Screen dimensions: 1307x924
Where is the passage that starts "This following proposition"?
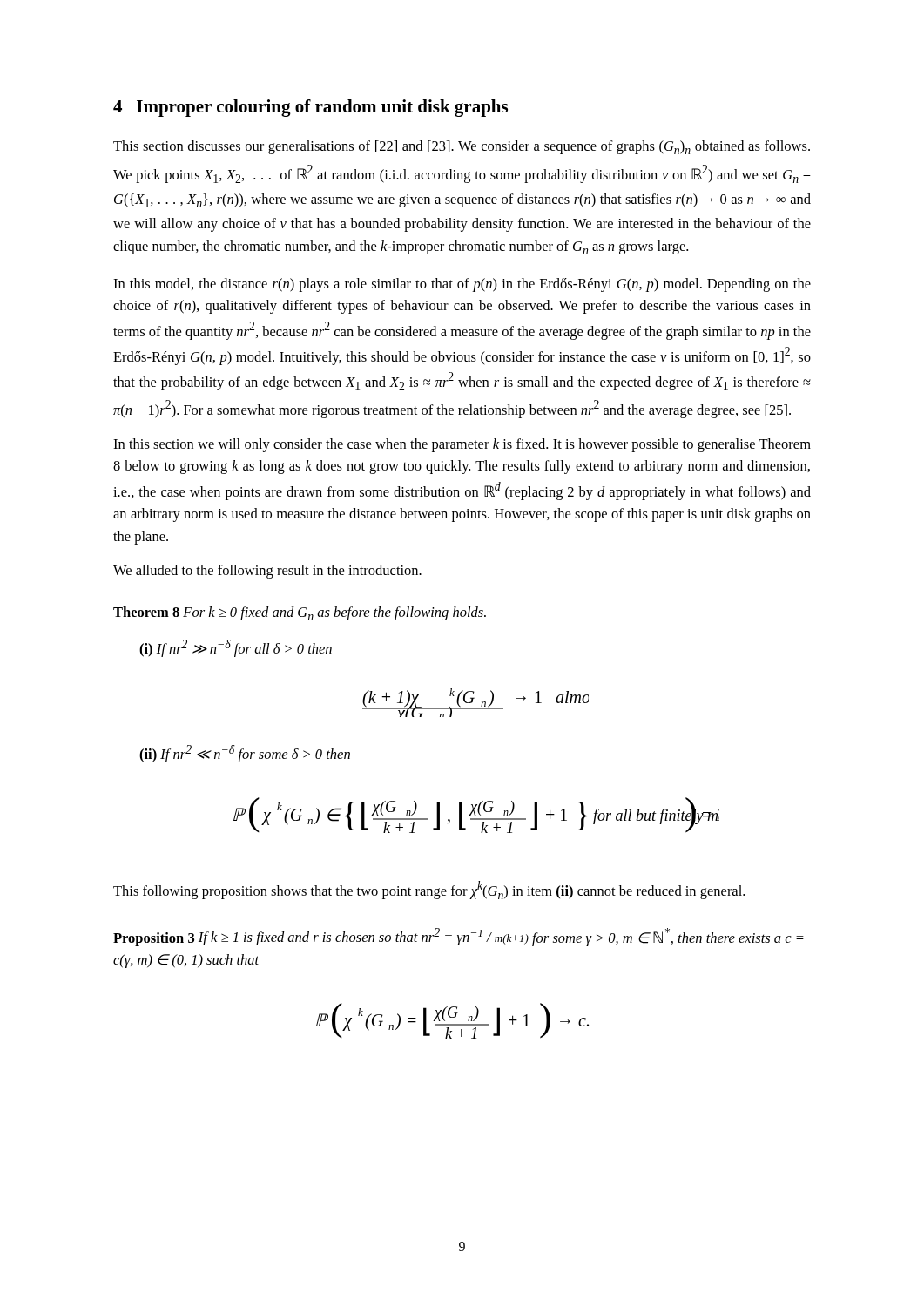tap(430, 890)
